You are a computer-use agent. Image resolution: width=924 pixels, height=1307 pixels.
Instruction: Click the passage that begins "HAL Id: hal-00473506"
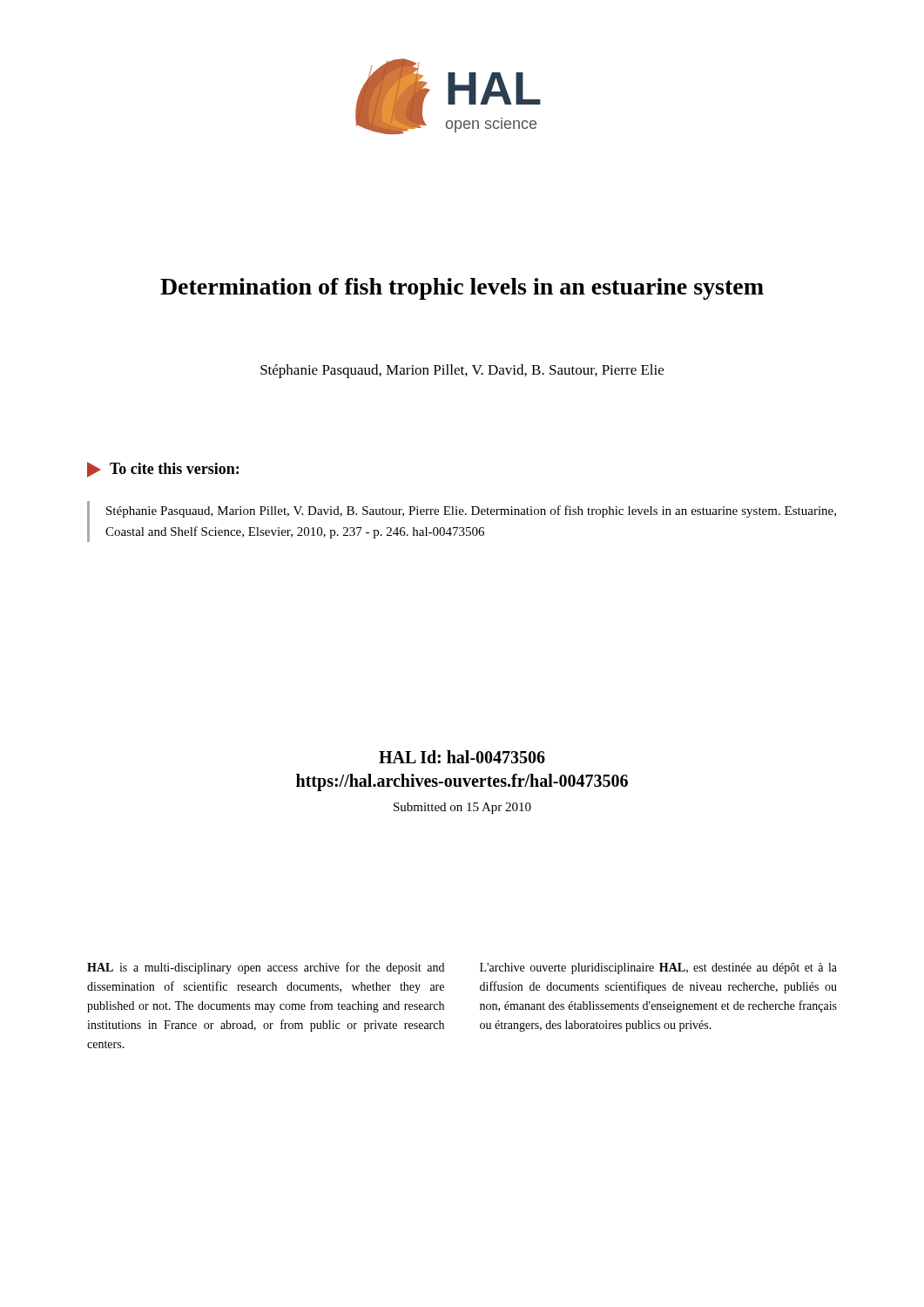(x=462, y=781)
